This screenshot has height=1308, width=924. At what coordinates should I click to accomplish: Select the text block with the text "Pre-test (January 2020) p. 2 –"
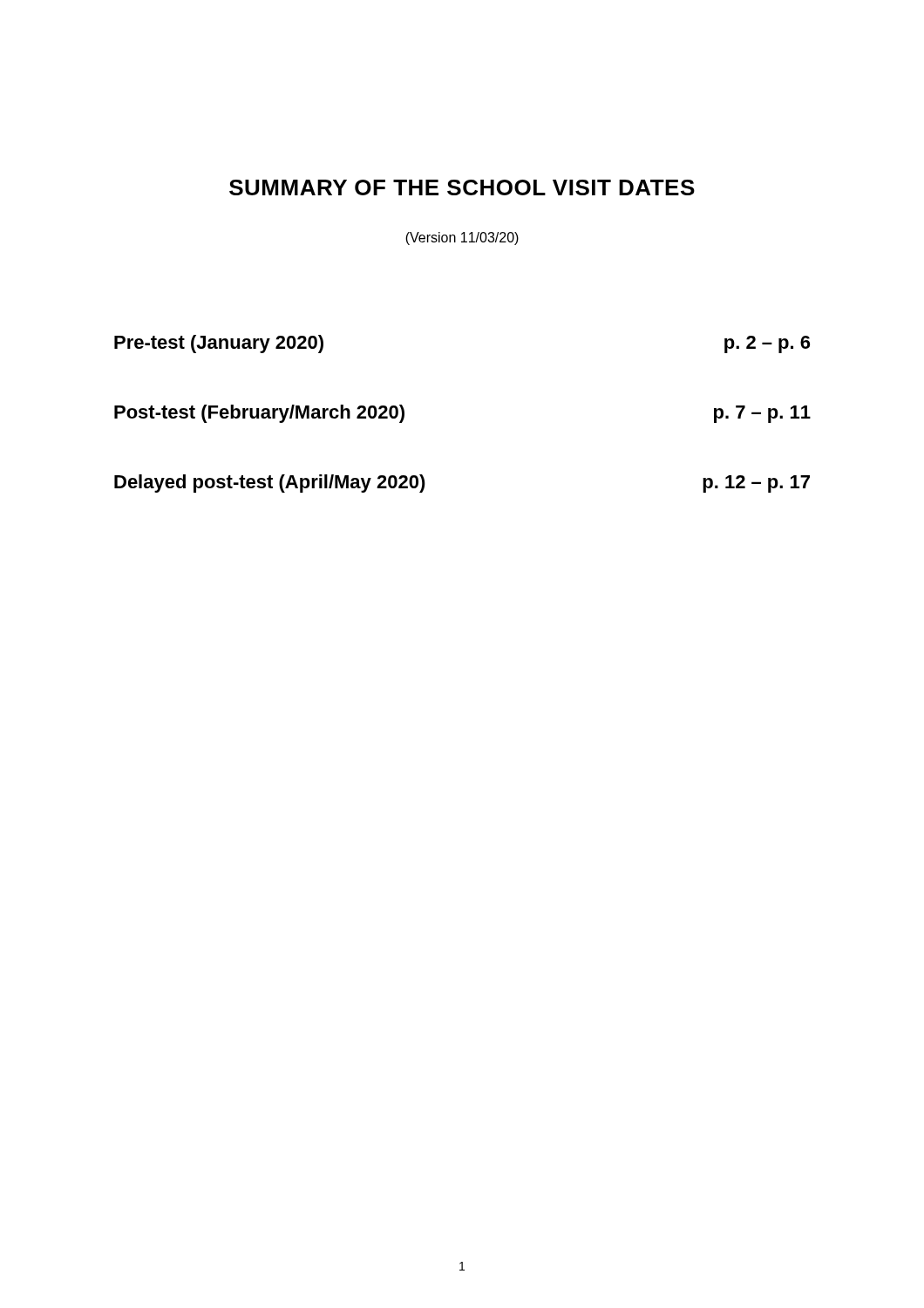pyautogui.click(x=222, y=344)
